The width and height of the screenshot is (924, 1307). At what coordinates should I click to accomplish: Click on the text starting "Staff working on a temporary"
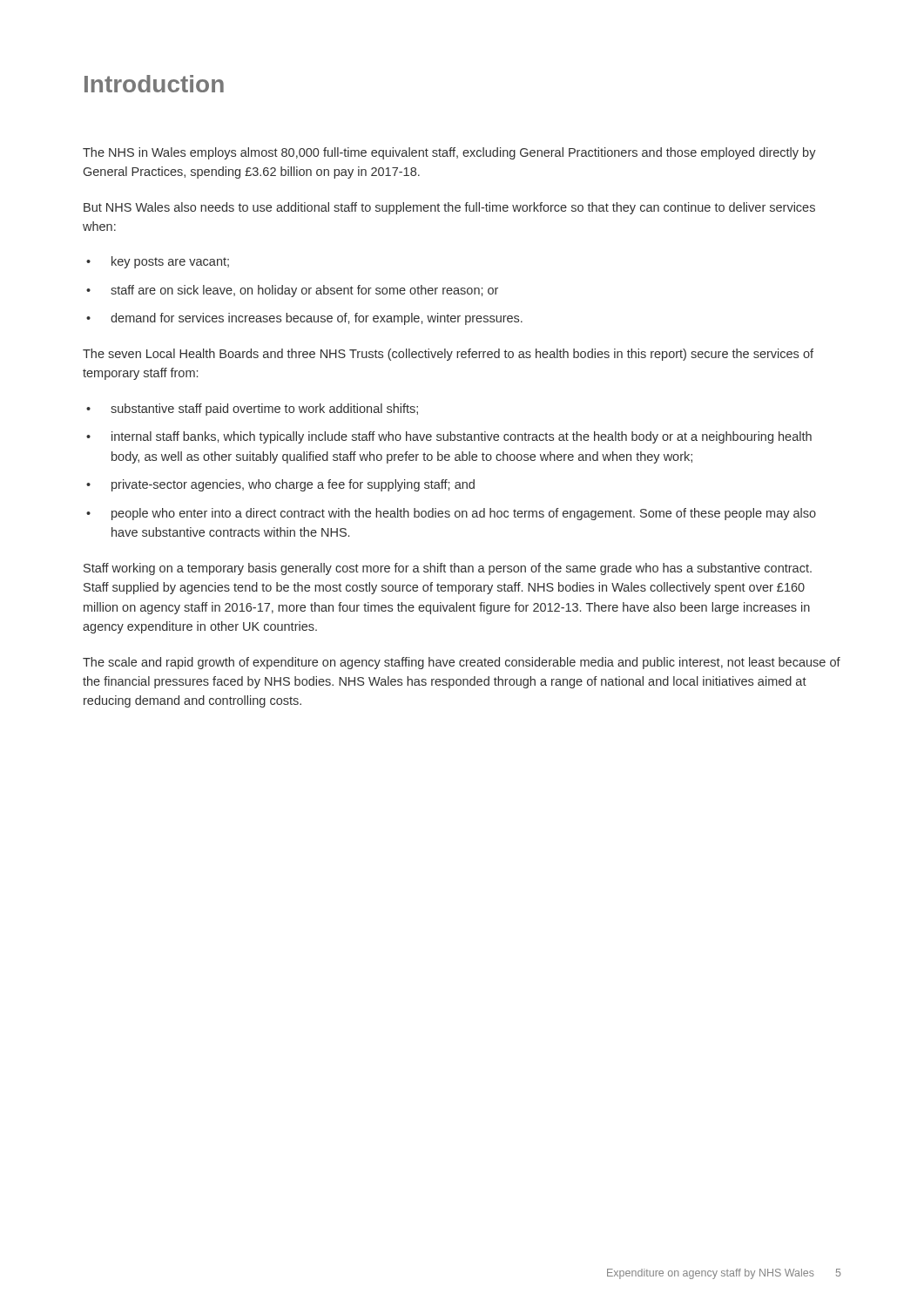(448, 597)
